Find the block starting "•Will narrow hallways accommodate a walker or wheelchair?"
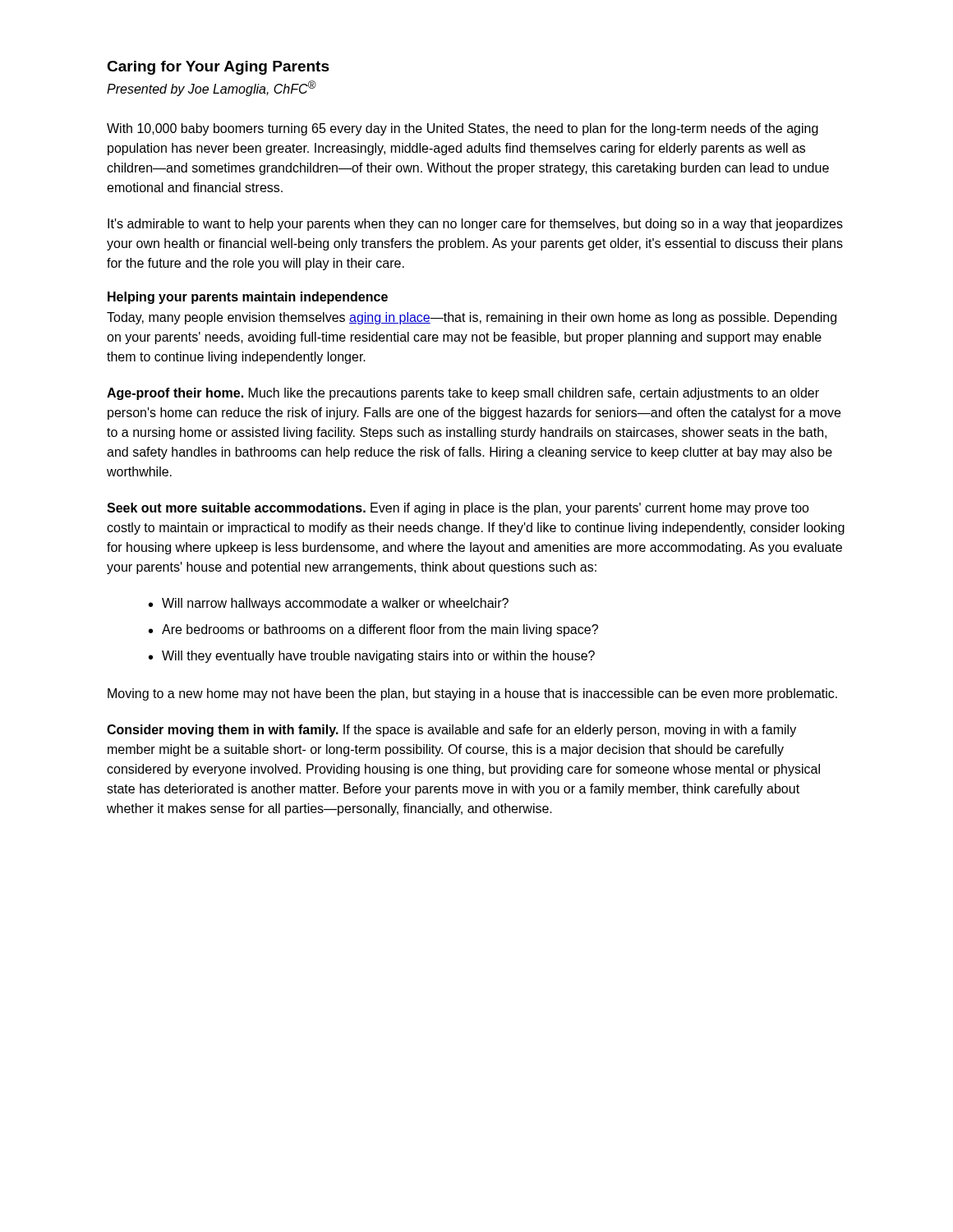 (328, 605)
